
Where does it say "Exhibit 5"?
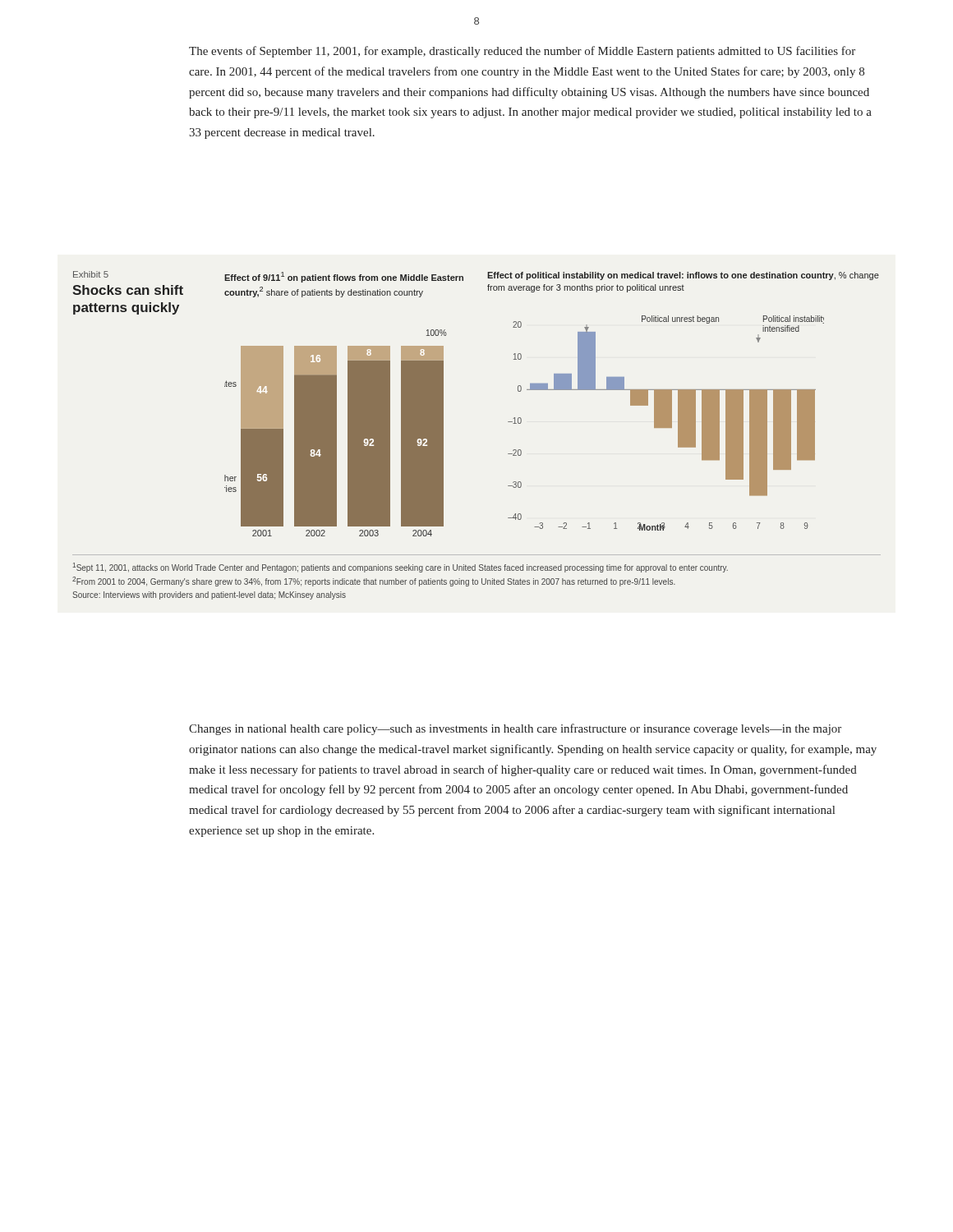pos(90,274)
